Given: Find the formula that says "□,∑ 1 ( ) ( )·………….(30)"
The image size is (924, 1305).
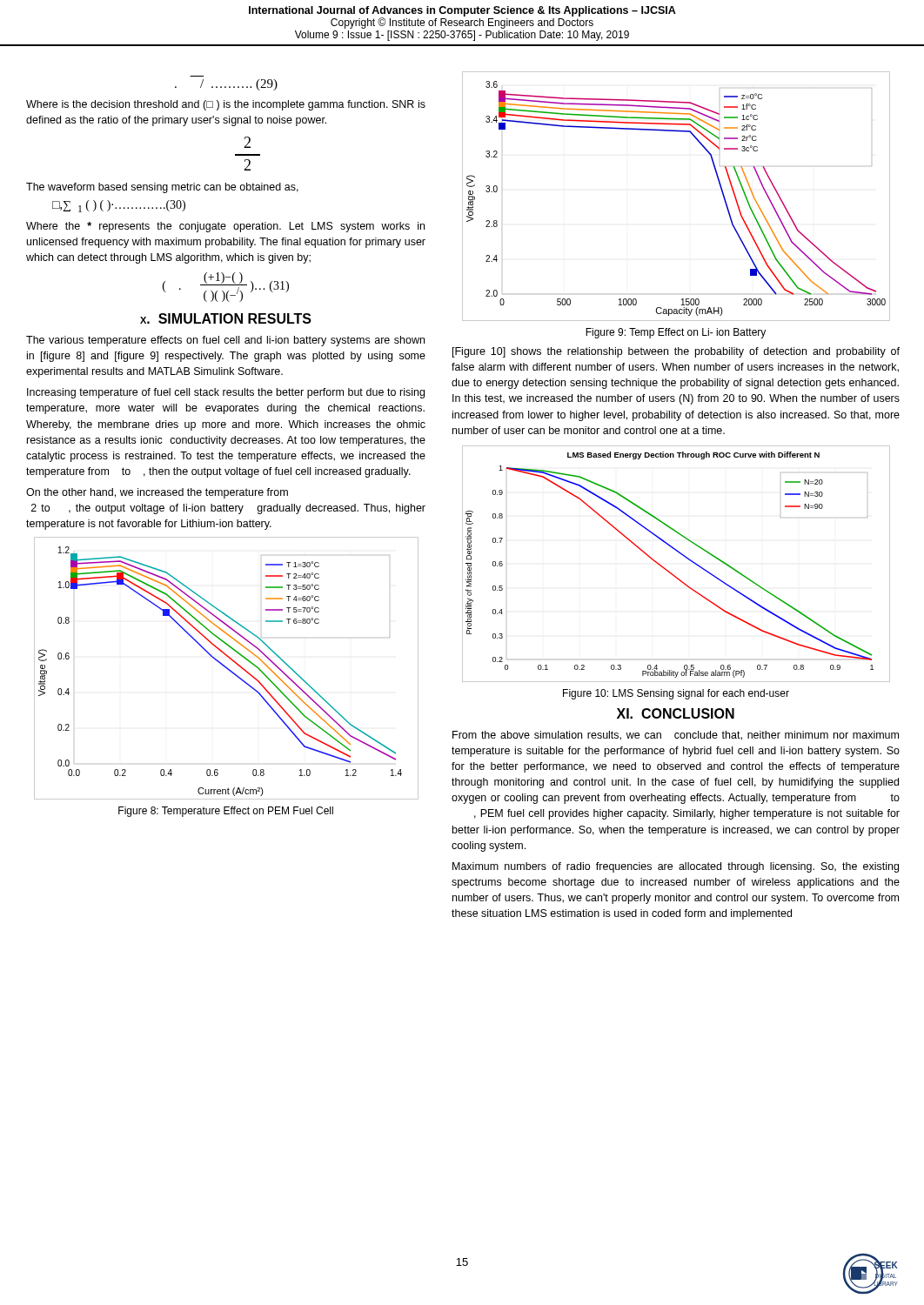Looking at the screenshot, I should (119, 207).
